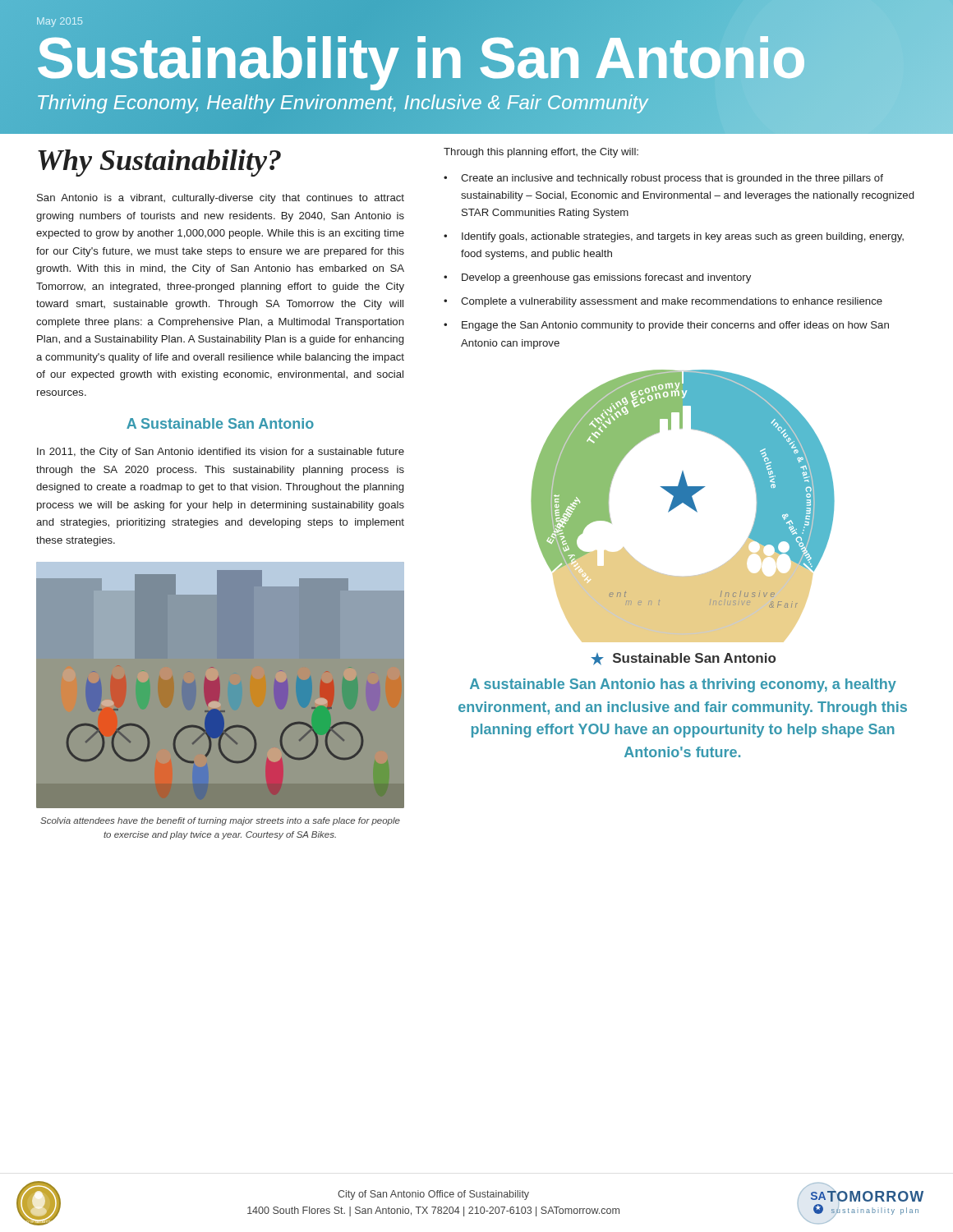Click the section header that begins "A Sustainable San"
Screen dimensions: 1232x953
click(x=220, y=424)
